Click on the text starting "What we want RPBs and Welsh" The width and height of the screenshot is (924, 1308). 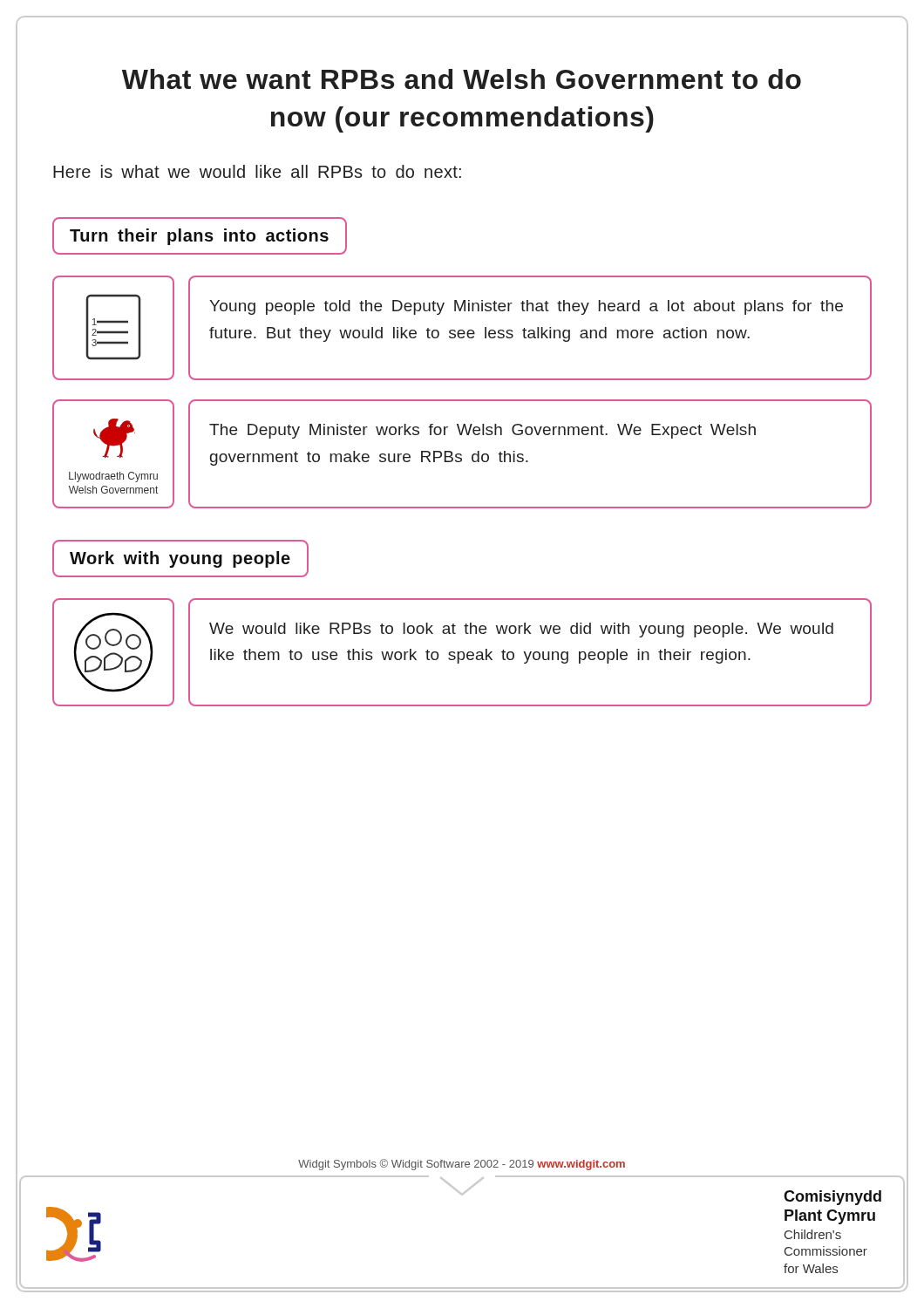coord(462,98)
